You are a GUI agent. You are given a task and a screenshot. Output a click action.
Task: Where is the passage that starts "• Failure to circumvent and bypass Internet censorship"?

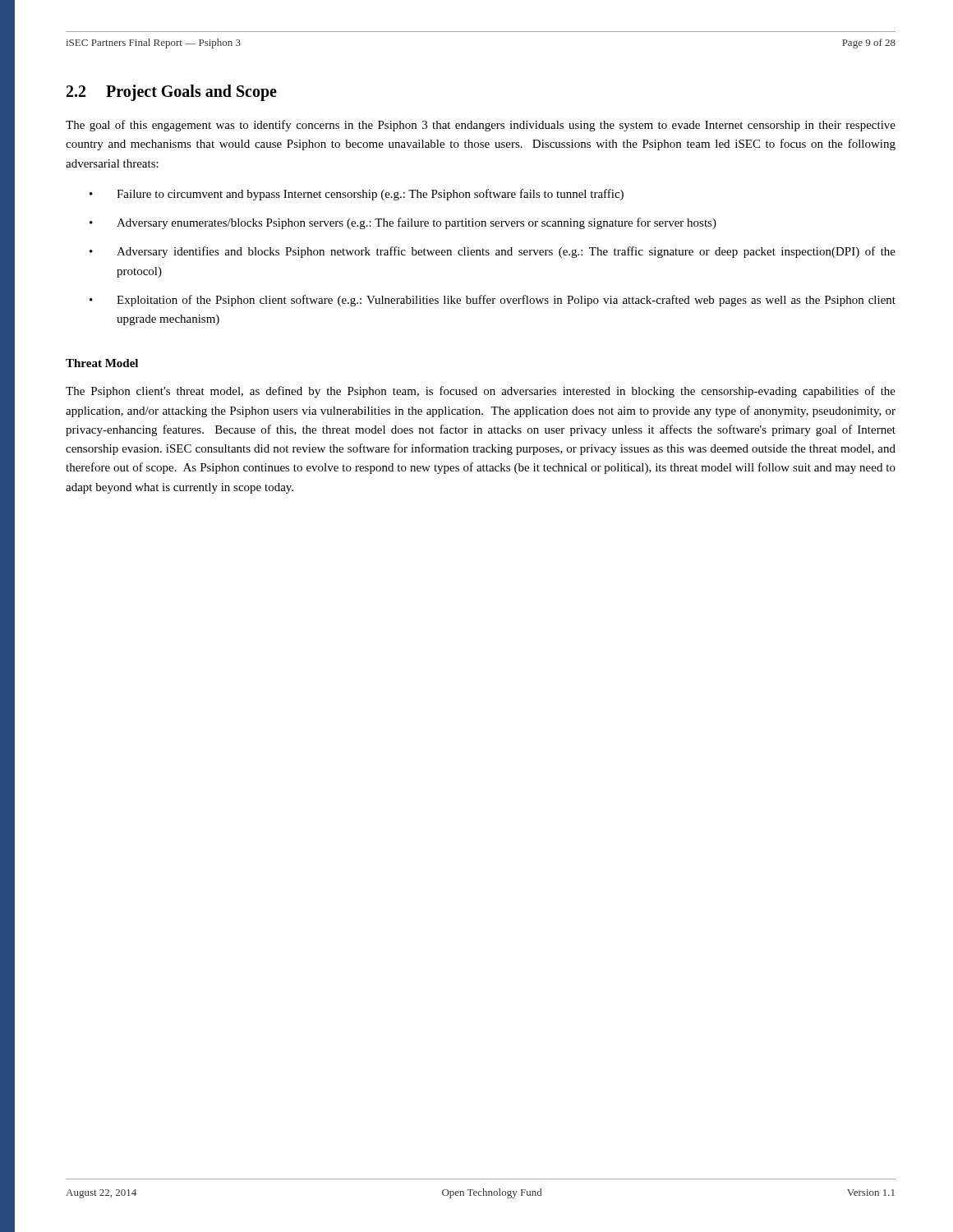[481, 194]
